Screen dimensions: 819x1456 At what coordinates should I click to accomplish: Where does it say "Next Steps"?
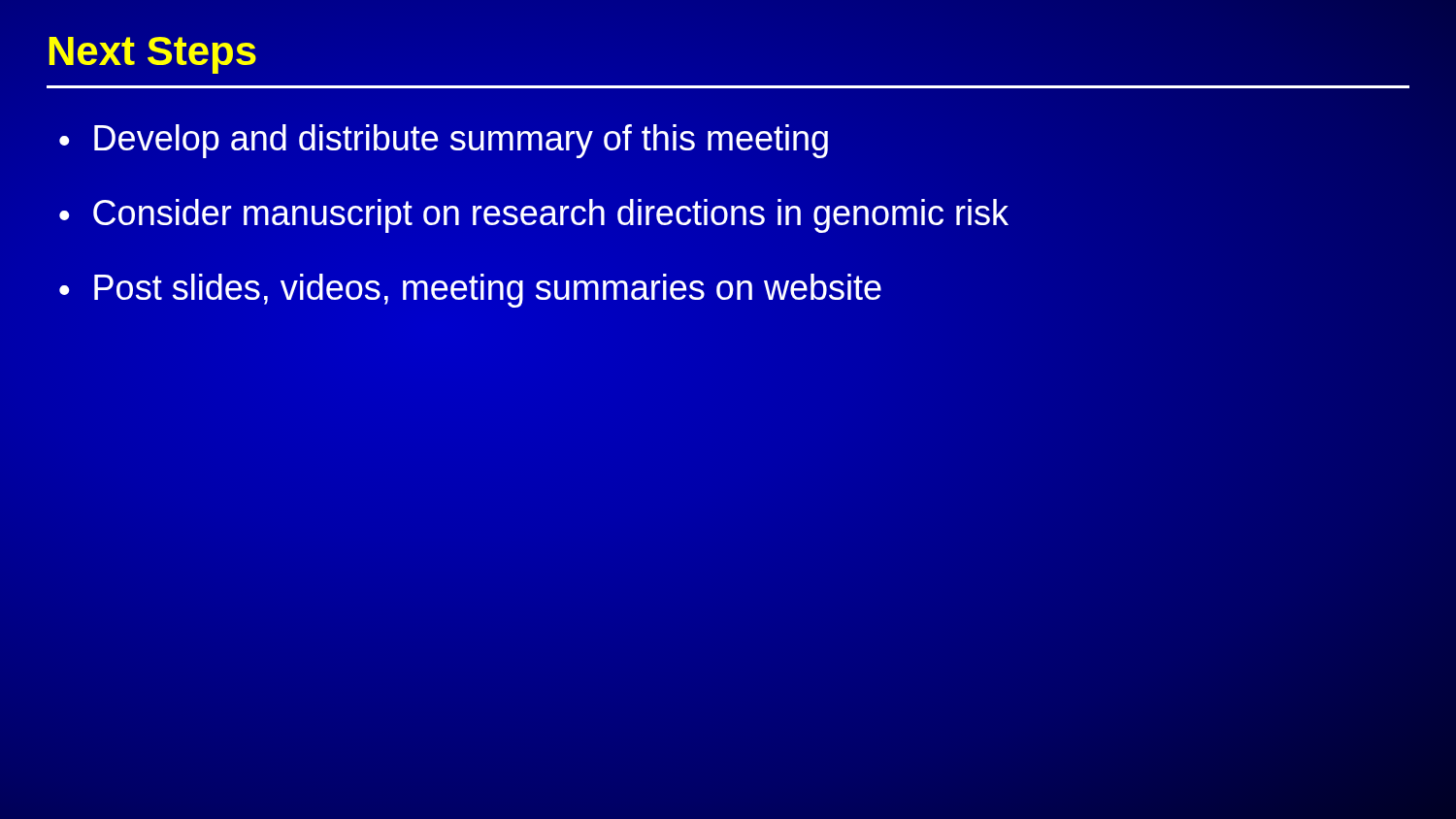[152, 51]
